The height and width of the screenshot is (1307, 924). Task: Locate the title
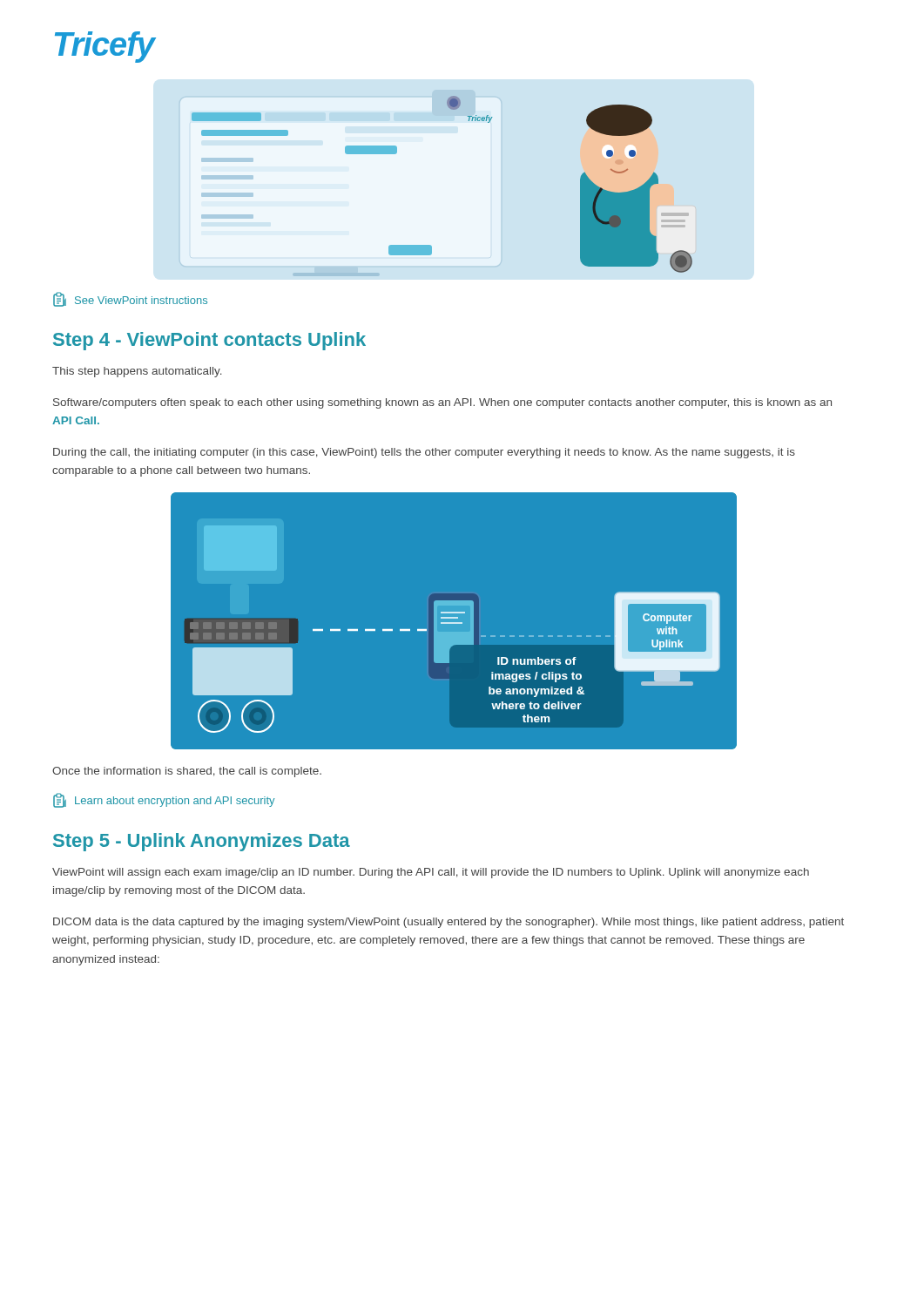(103, 44)
